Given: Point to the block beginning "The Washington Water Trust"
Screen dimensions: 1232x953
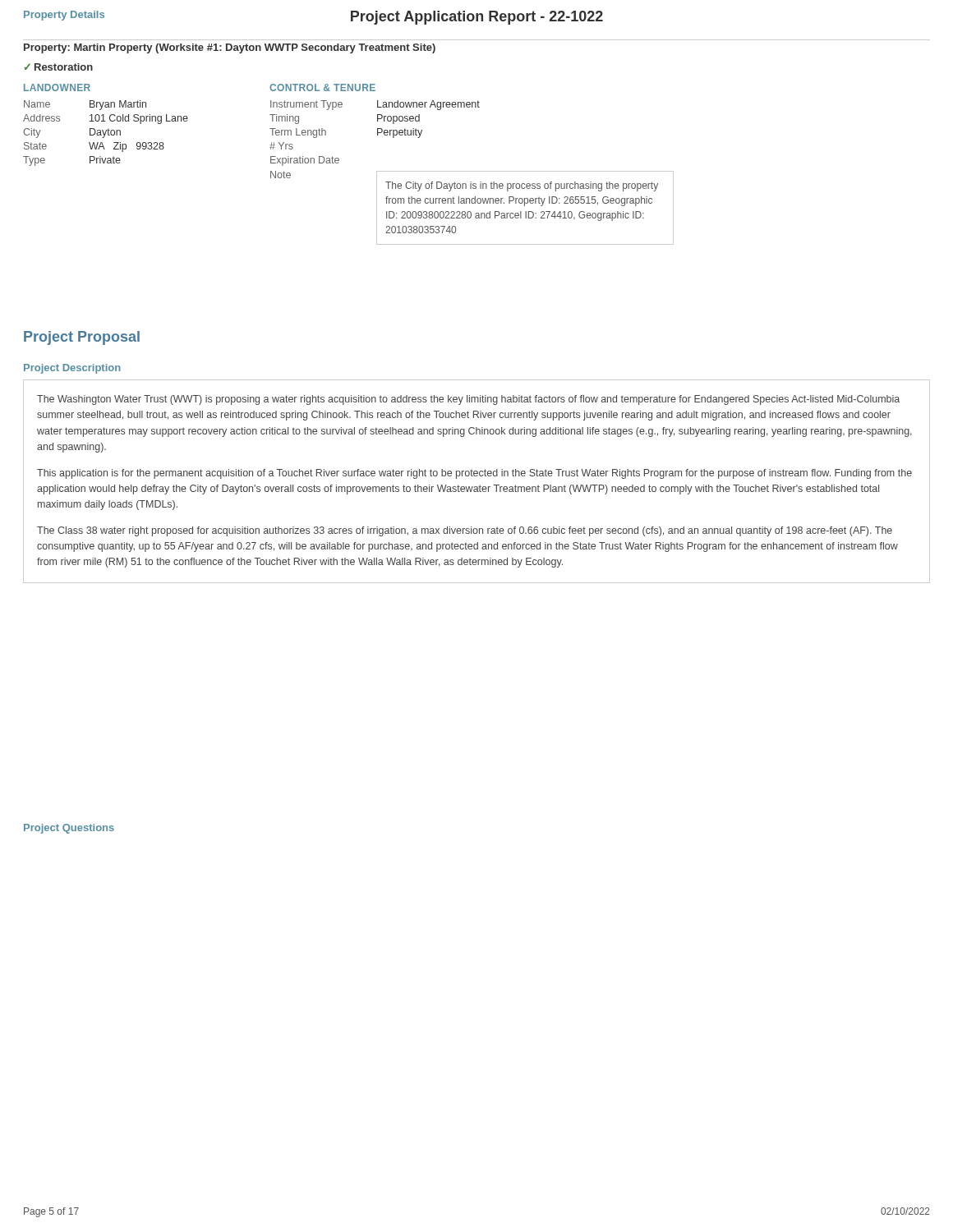Looking at the screenshot, I should pyautogui.click(x=476, y=481).
